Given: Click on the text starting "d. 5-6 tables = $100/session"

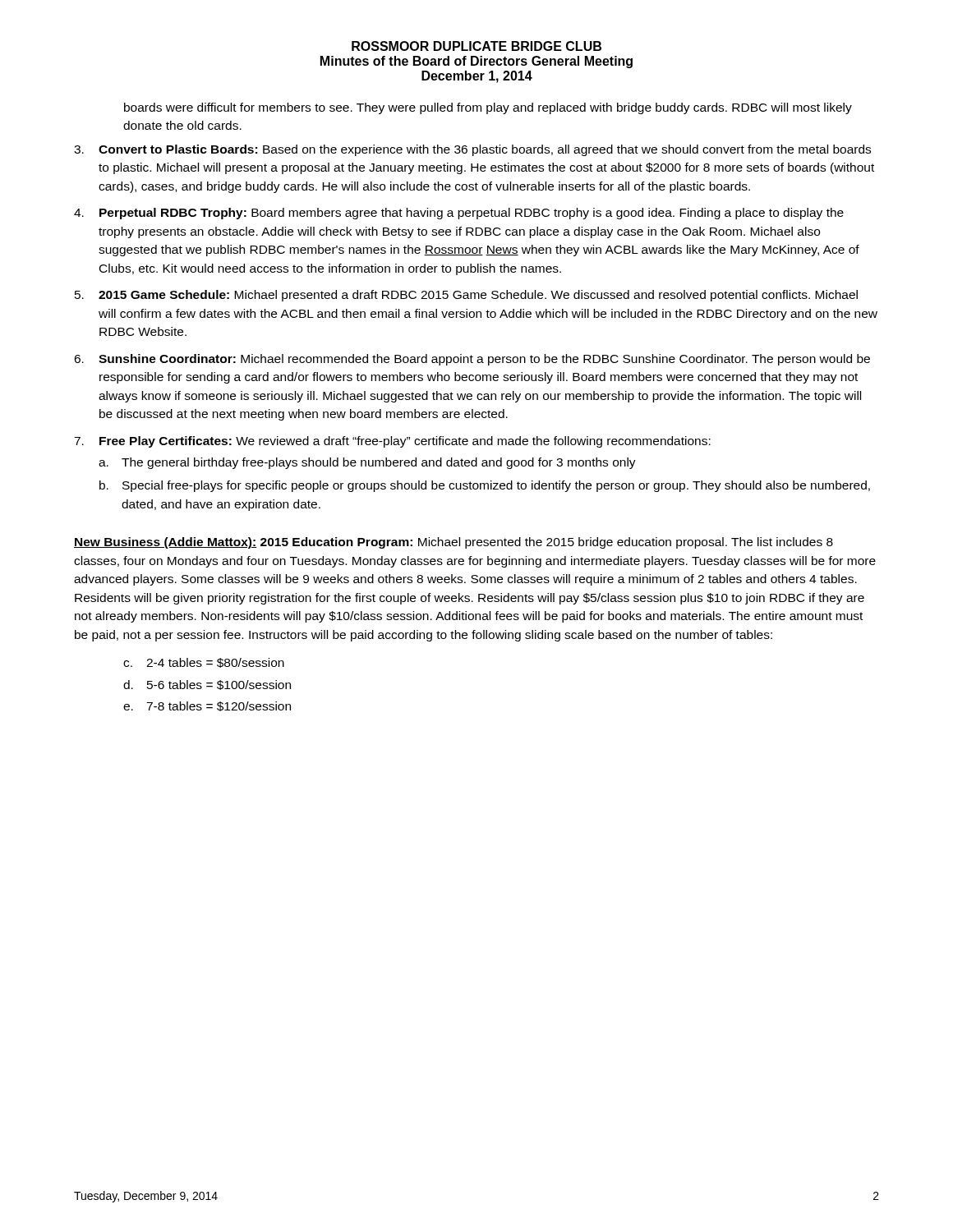Looking at the screenshot, I should [207, 685].
